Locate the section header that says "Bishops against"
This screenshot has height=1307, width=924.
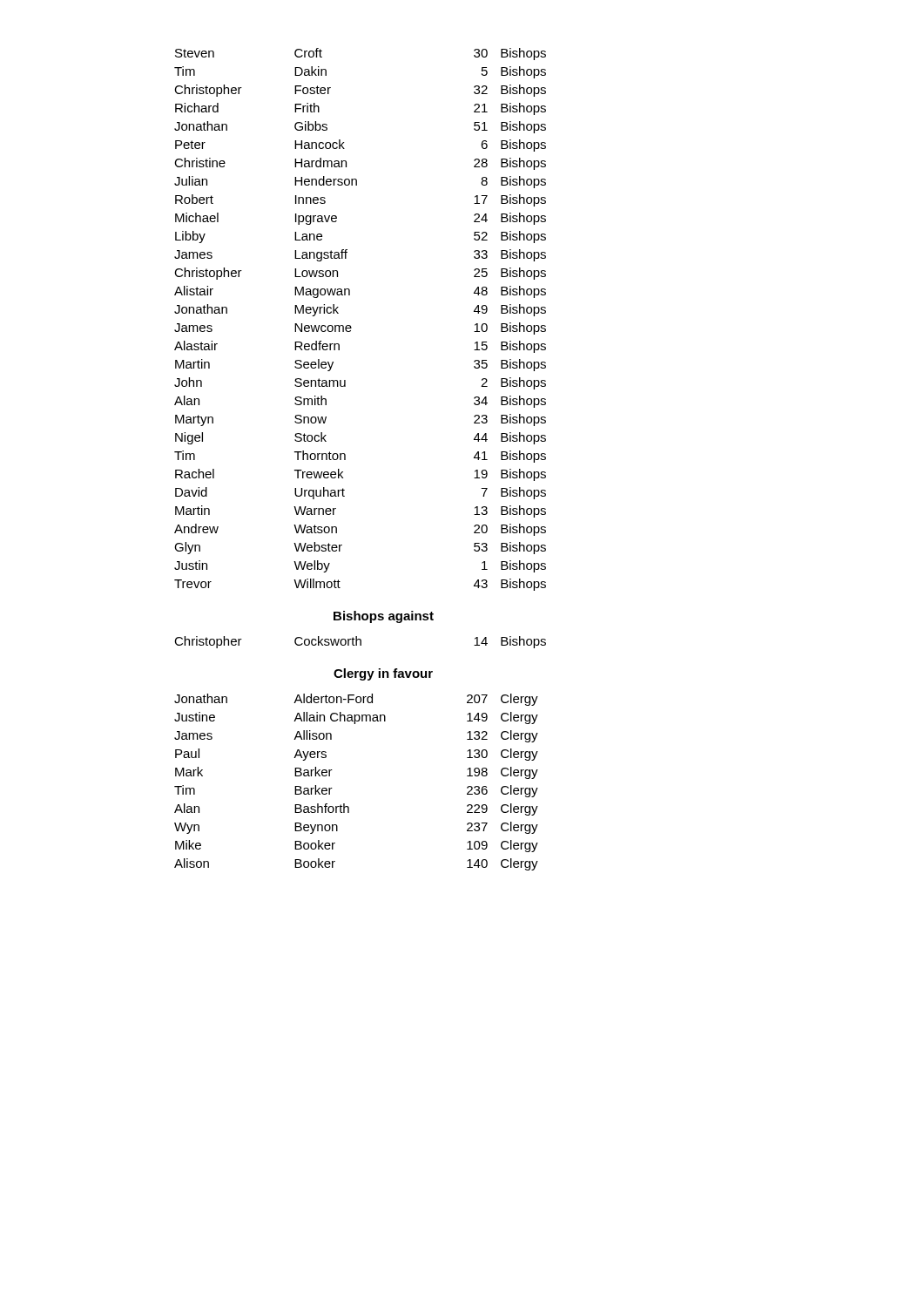point(383,616)
